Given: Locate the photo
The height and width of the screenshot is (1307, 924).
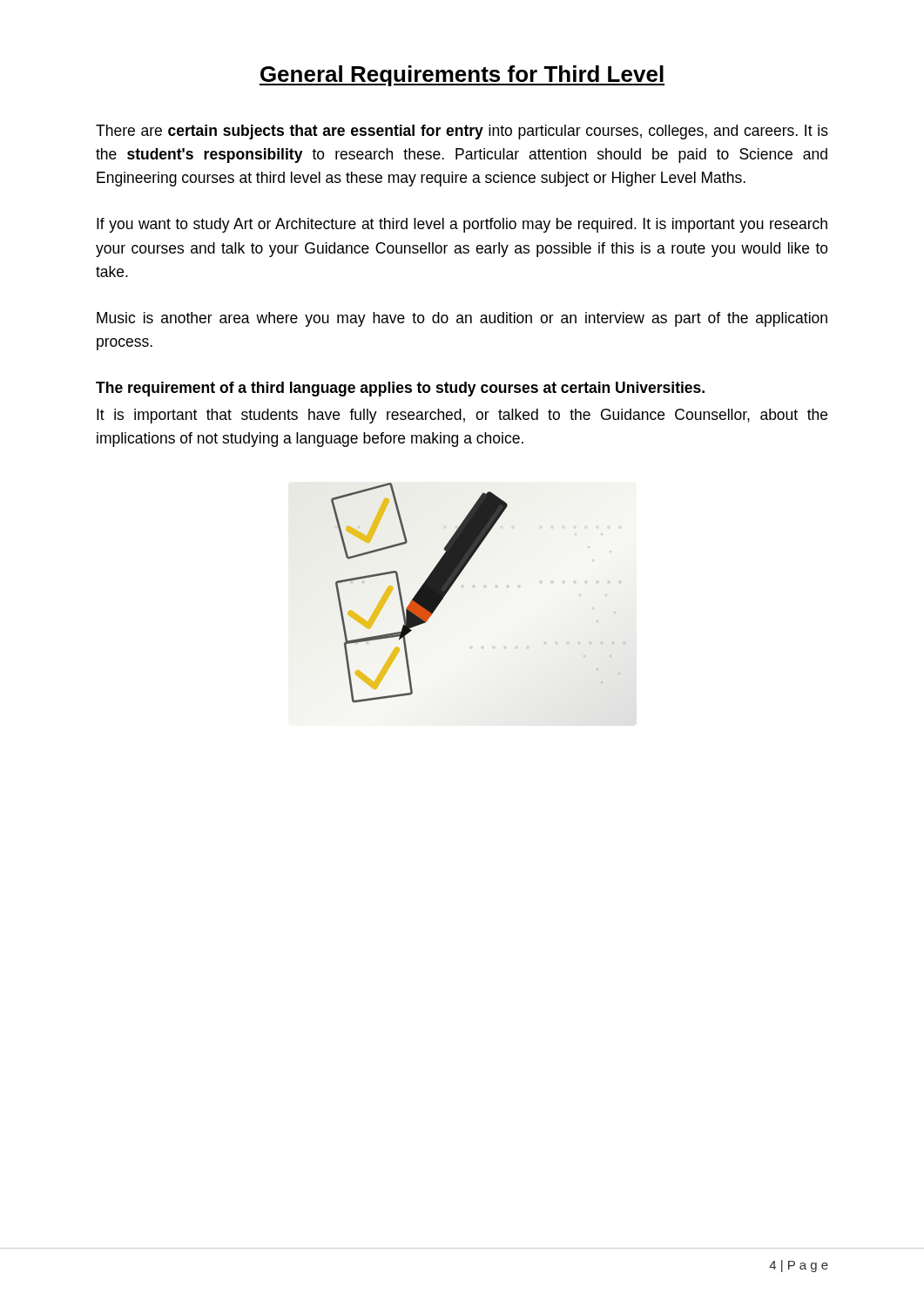Looking at the screenshot, I should pos(462,606).
